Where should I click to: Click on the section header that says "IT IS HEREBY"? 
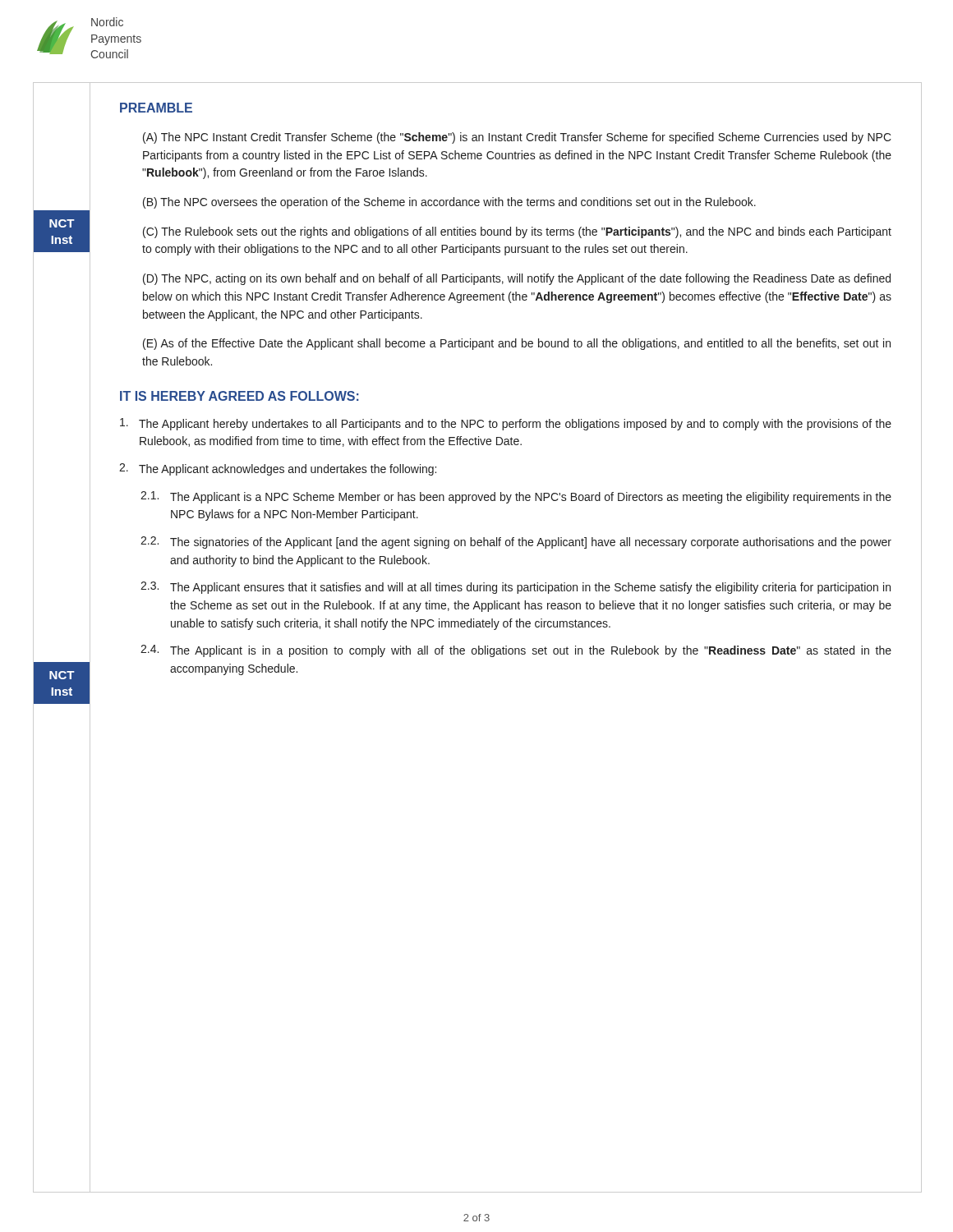coord(239,396)
